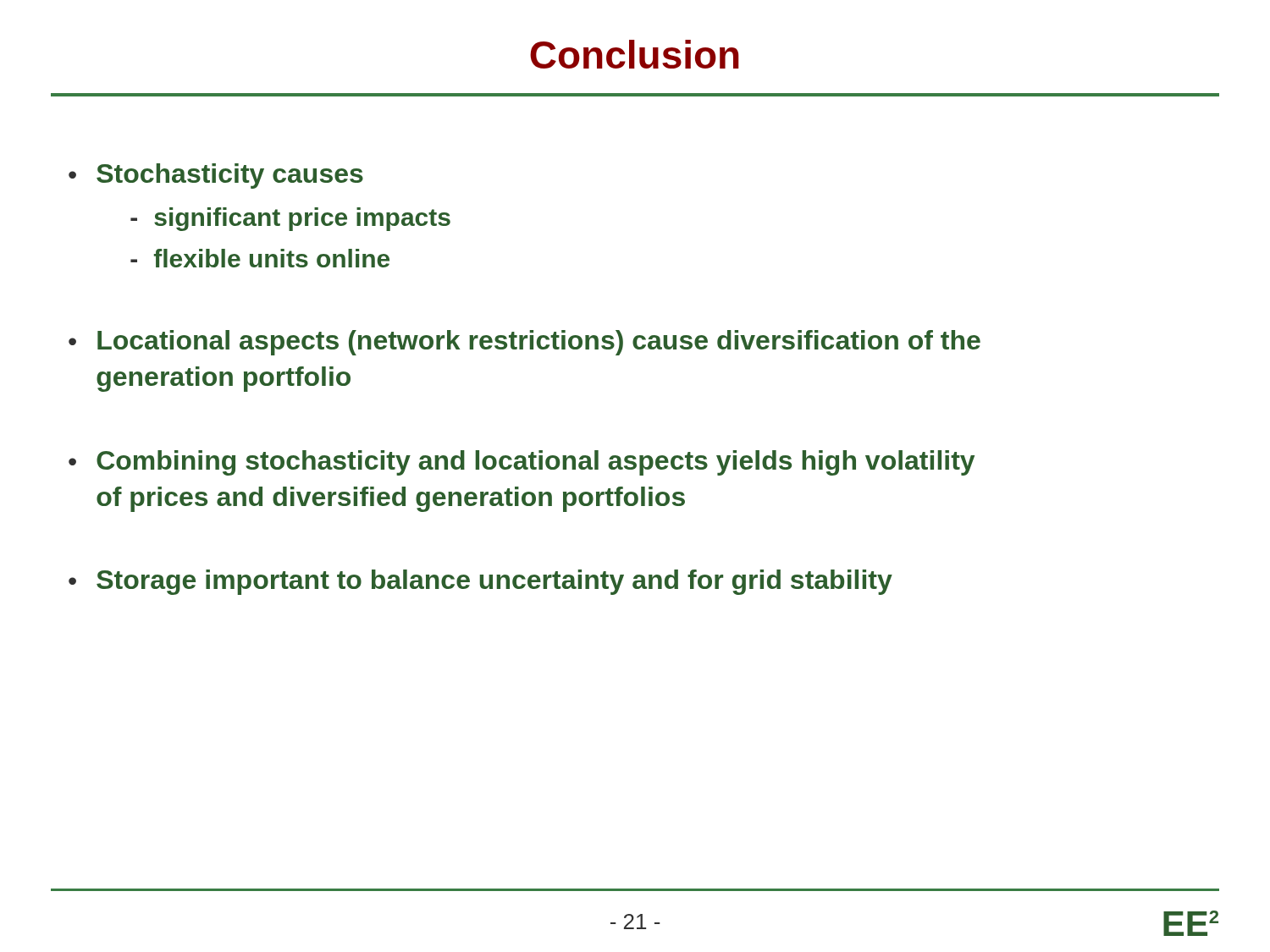Where is the passage that starts "• Combining stochasticity"?

[x=521, y=479]
